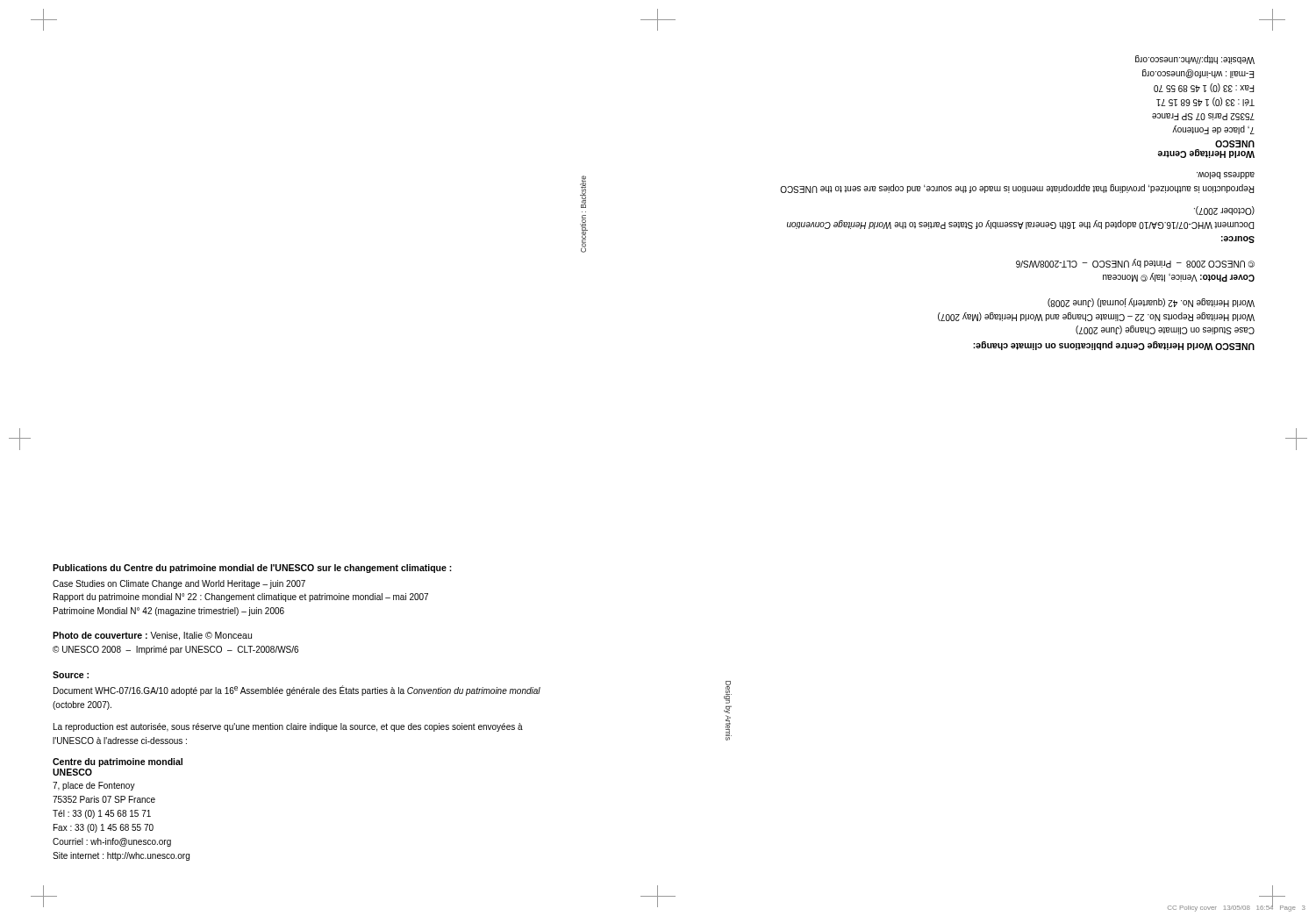Screen dimensions: 916x1316
Task: Select the block starting "Centre du patrimoine mondial UNESCO"
Action: click(x=118, y=767)
